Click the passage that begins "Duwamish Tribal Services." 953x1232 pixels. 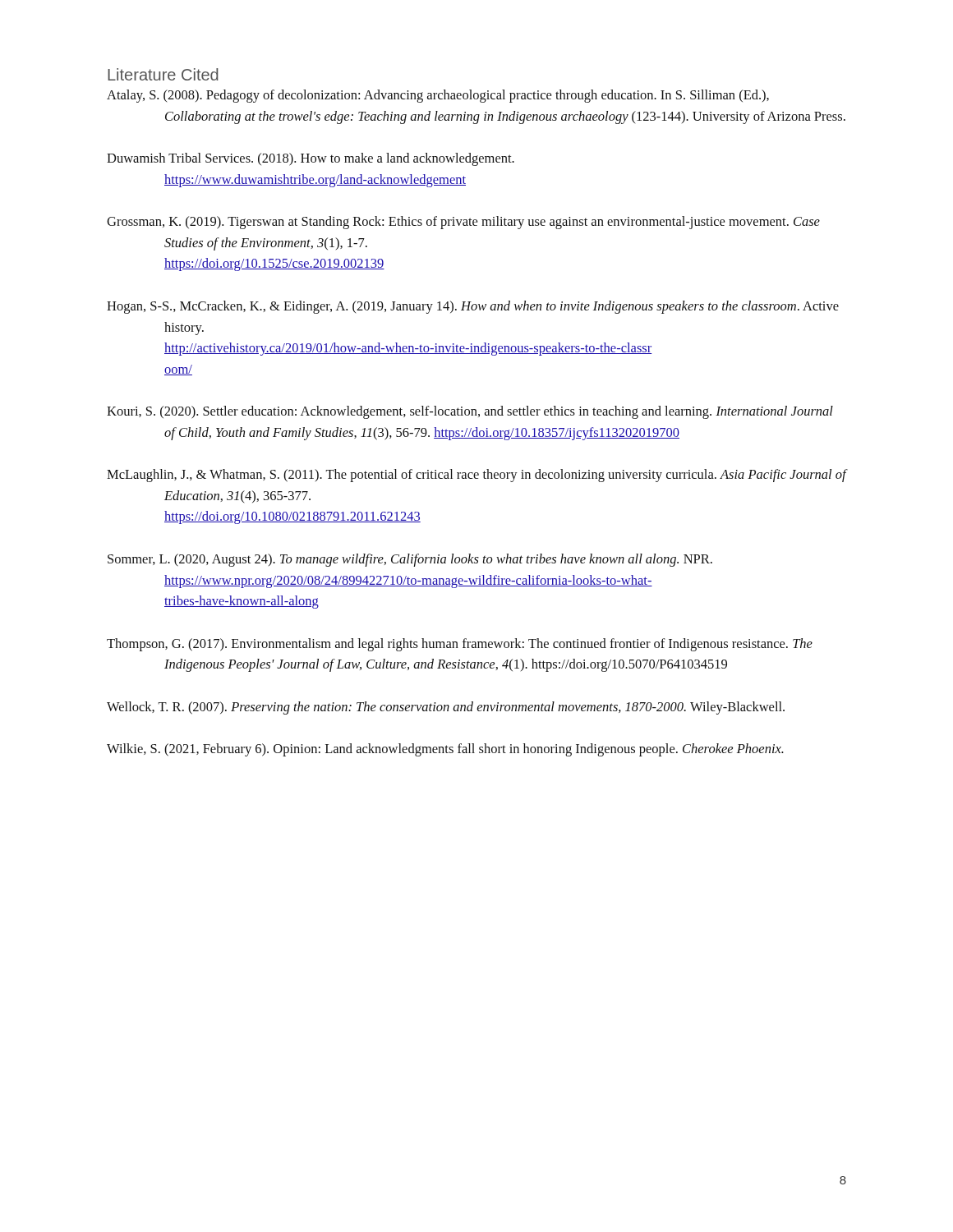pyautogui.click(x=311, y=169)
